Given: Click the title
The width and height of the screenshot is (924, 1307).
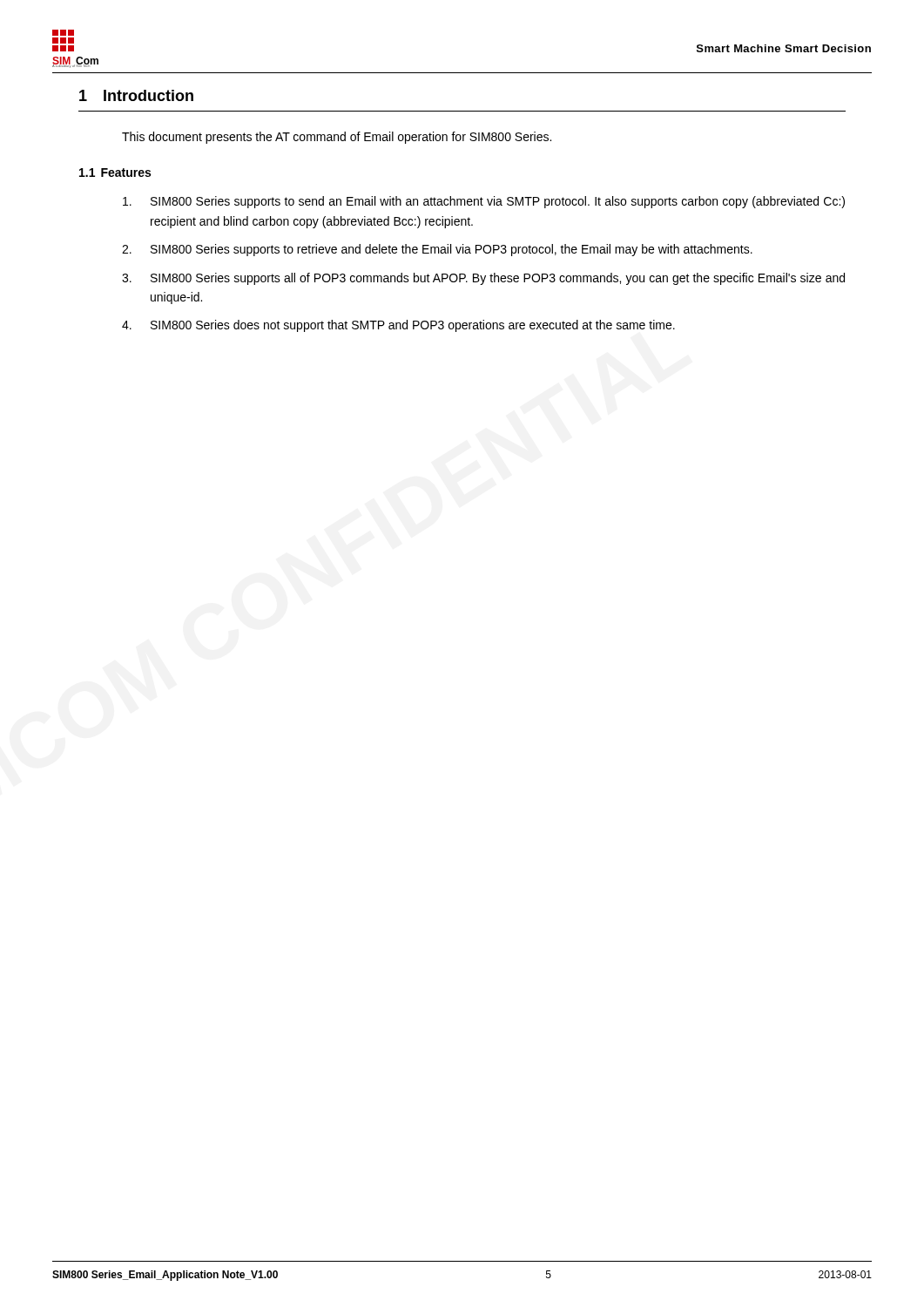Looking at the screenshot, I should click(136, 96).
